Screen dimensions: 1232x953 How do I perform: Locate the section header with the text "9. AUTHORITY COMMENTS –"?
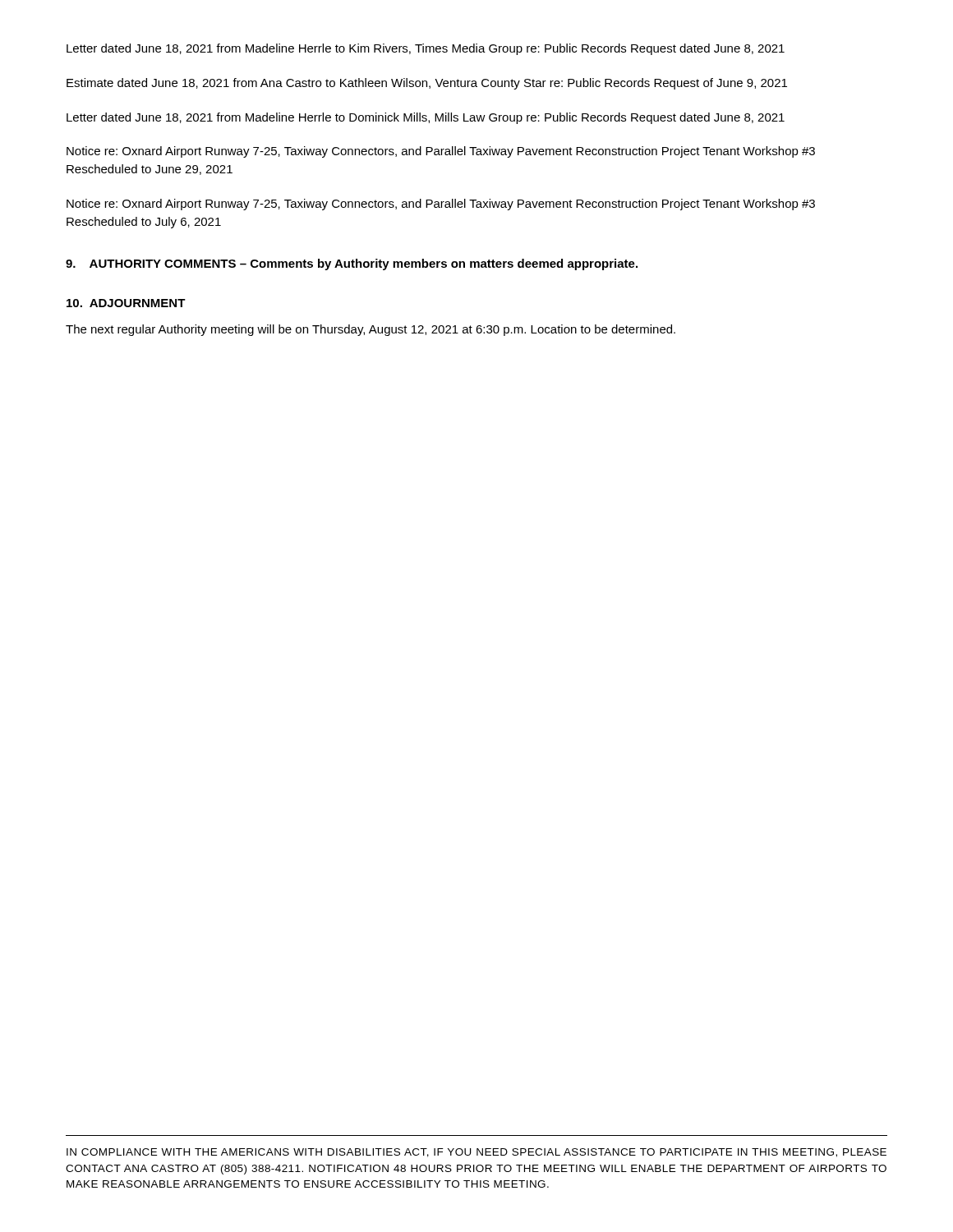[x=352, y=263]
